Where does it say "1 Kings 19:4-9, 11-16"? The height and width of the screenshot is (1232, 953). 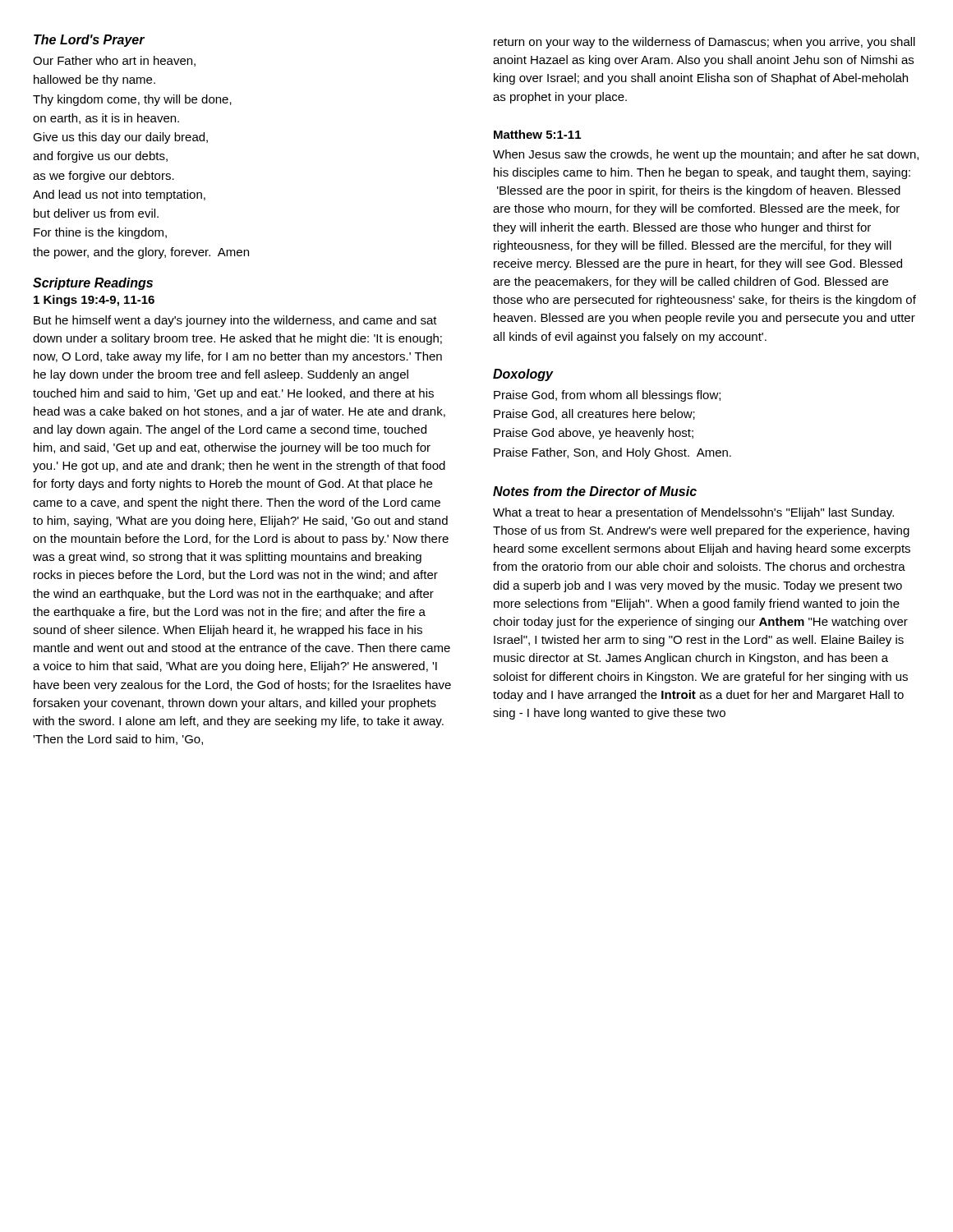pos(94,299)
